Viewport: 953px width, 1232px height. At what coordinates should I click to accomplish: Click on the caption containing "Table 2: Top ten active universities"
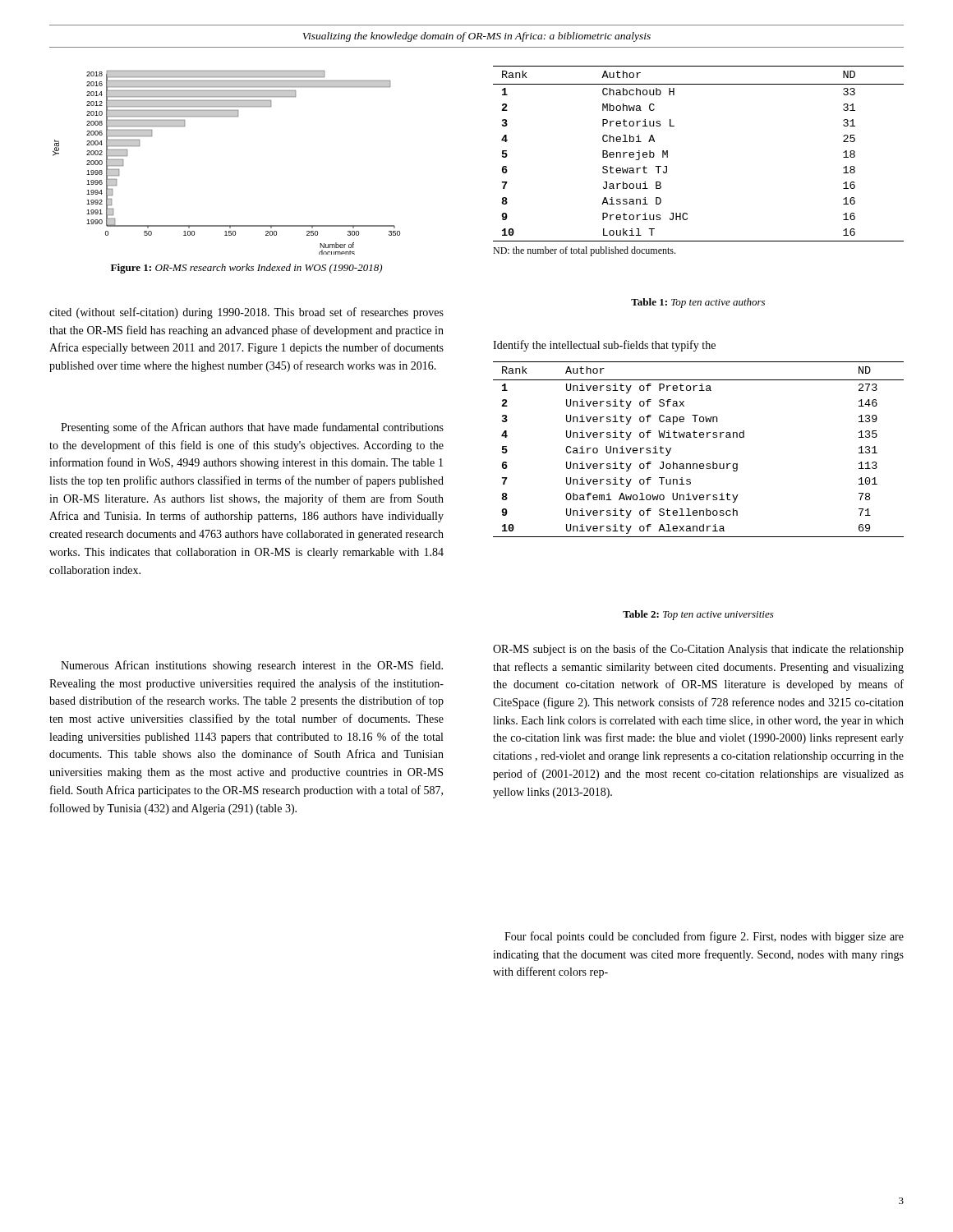[698, 614]
